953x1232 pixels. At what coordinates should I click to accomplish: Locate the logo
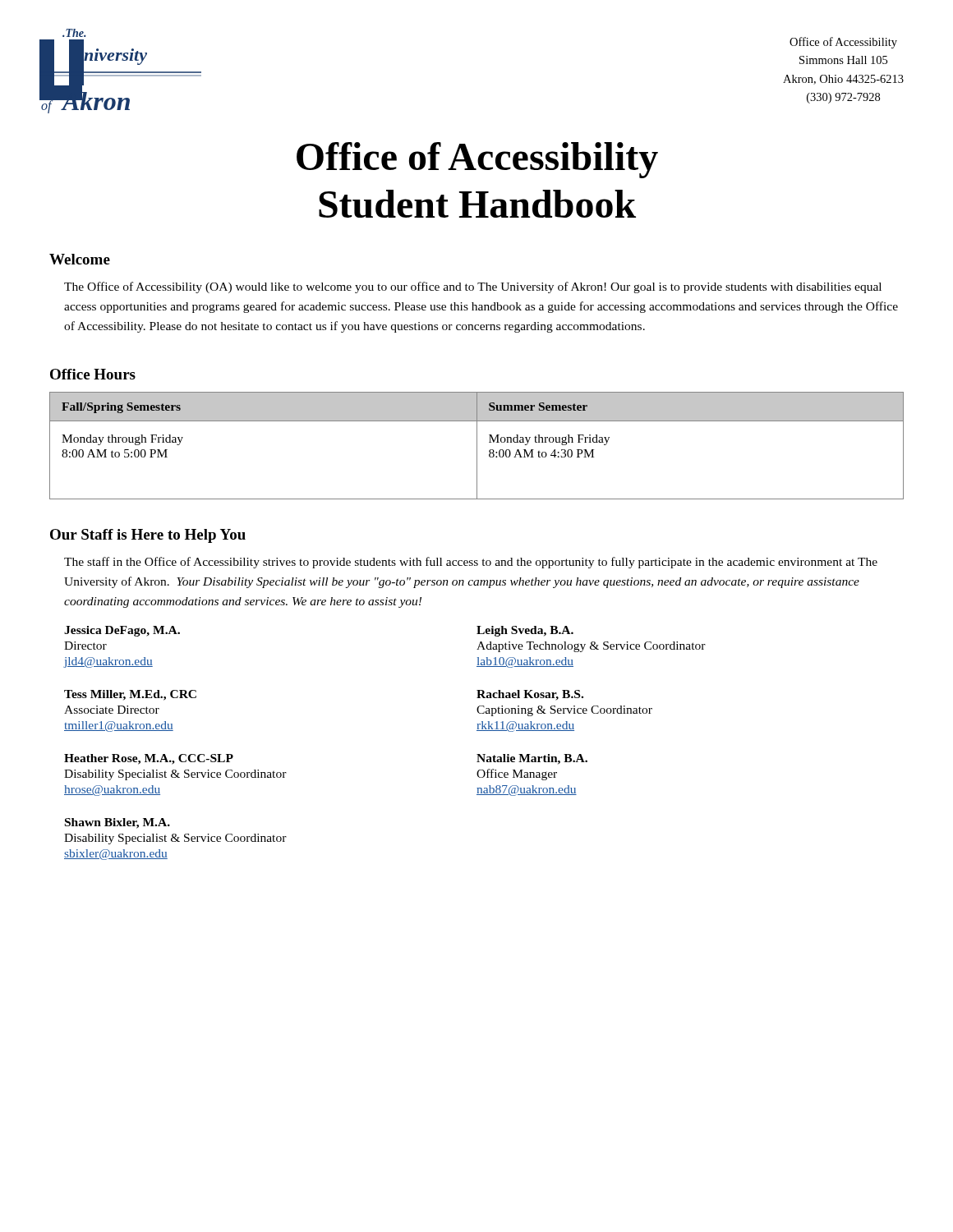[119, 71]
